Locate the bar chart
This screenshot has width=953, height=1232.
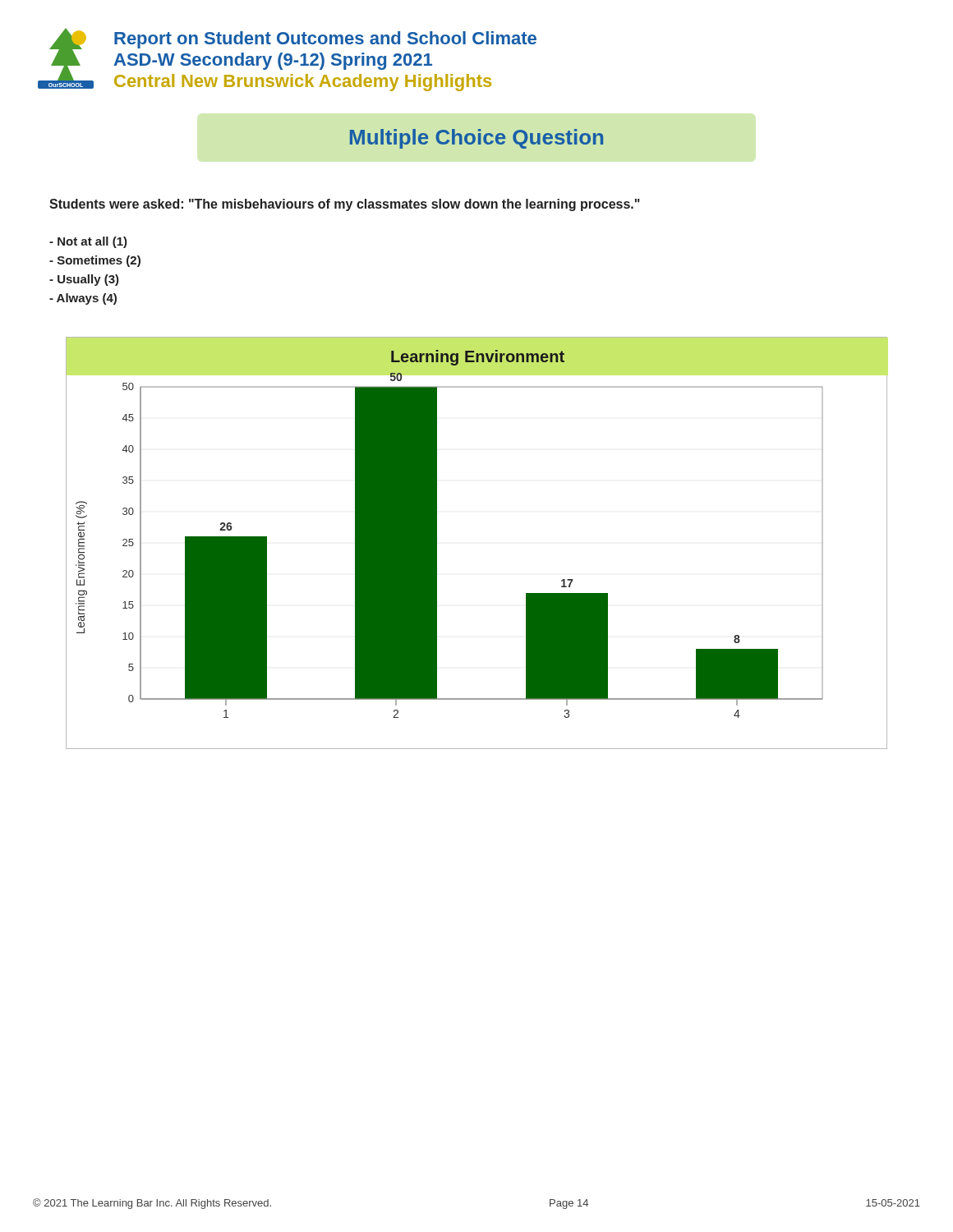pos(476,543)
